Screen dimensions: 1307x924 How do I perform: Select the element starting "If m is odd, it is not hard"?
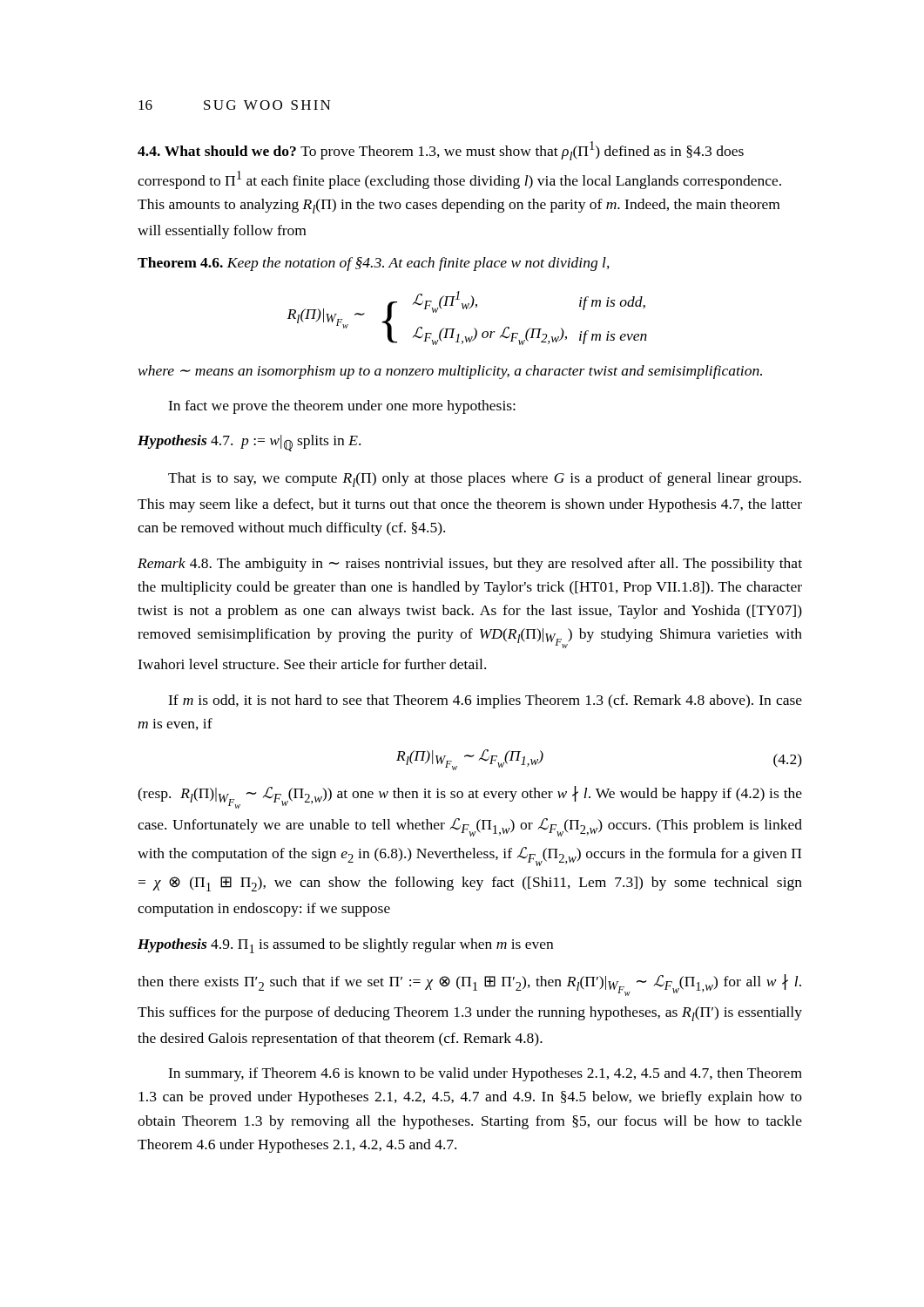pos(470,711)
